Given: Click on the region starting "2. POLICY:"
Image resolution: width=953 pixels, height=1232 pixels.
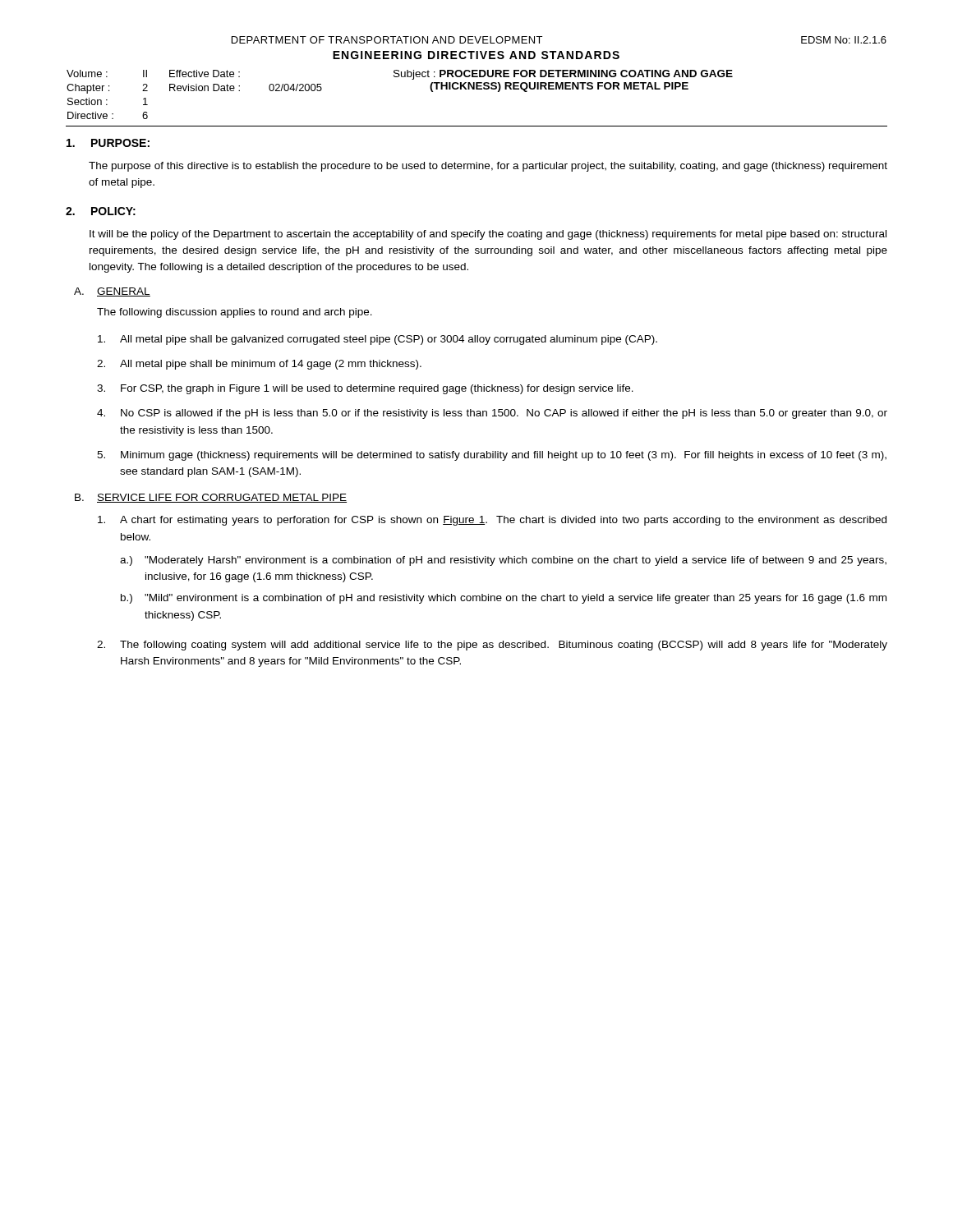Looking at the screenshot, I should pyautogui.click(x=101, y=211).
